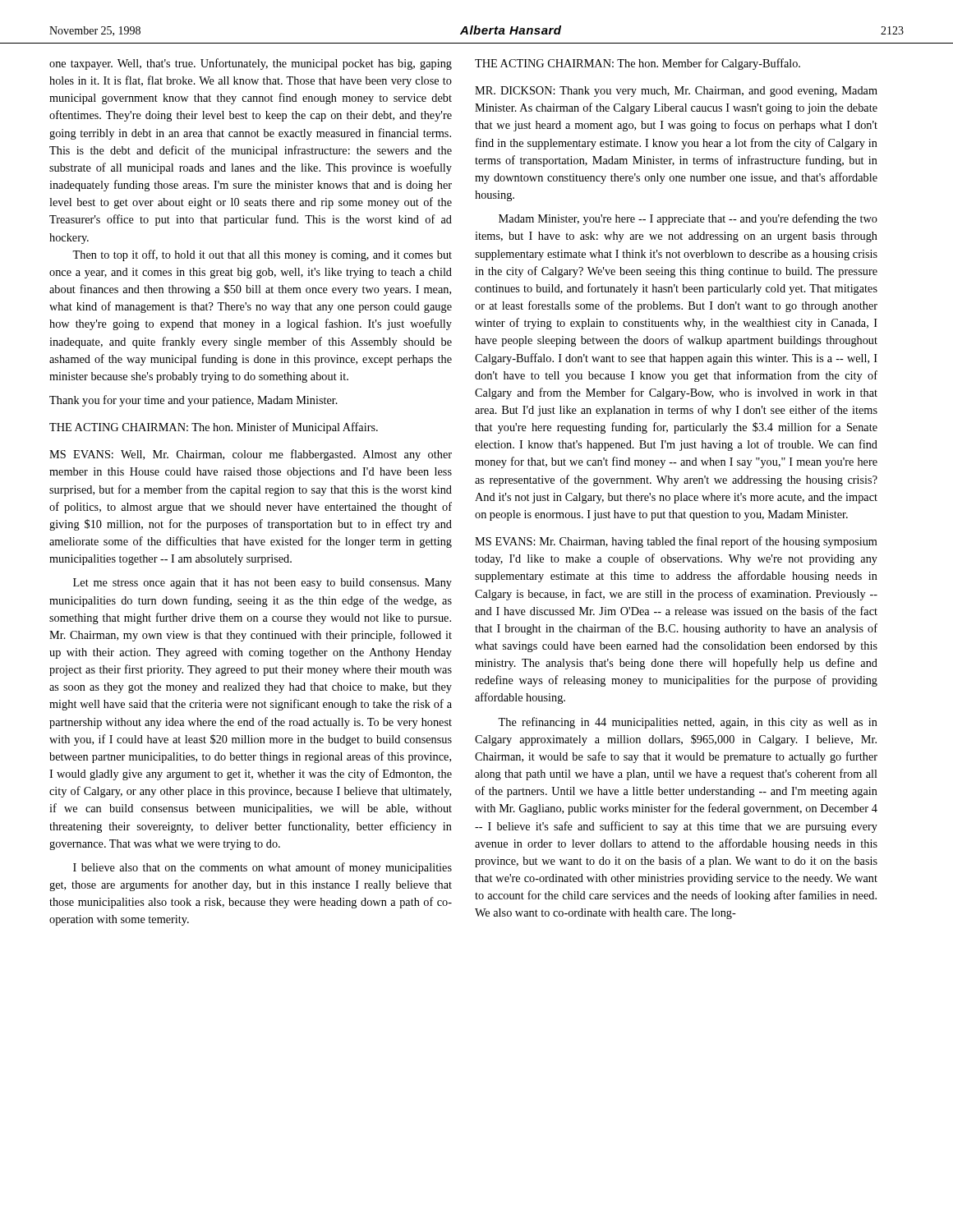The height and width of the screenshot is (1232, 953).
Task: Locate the text block with the text "MS EVANS: Mr. Chairman,"
Action: 676,620
